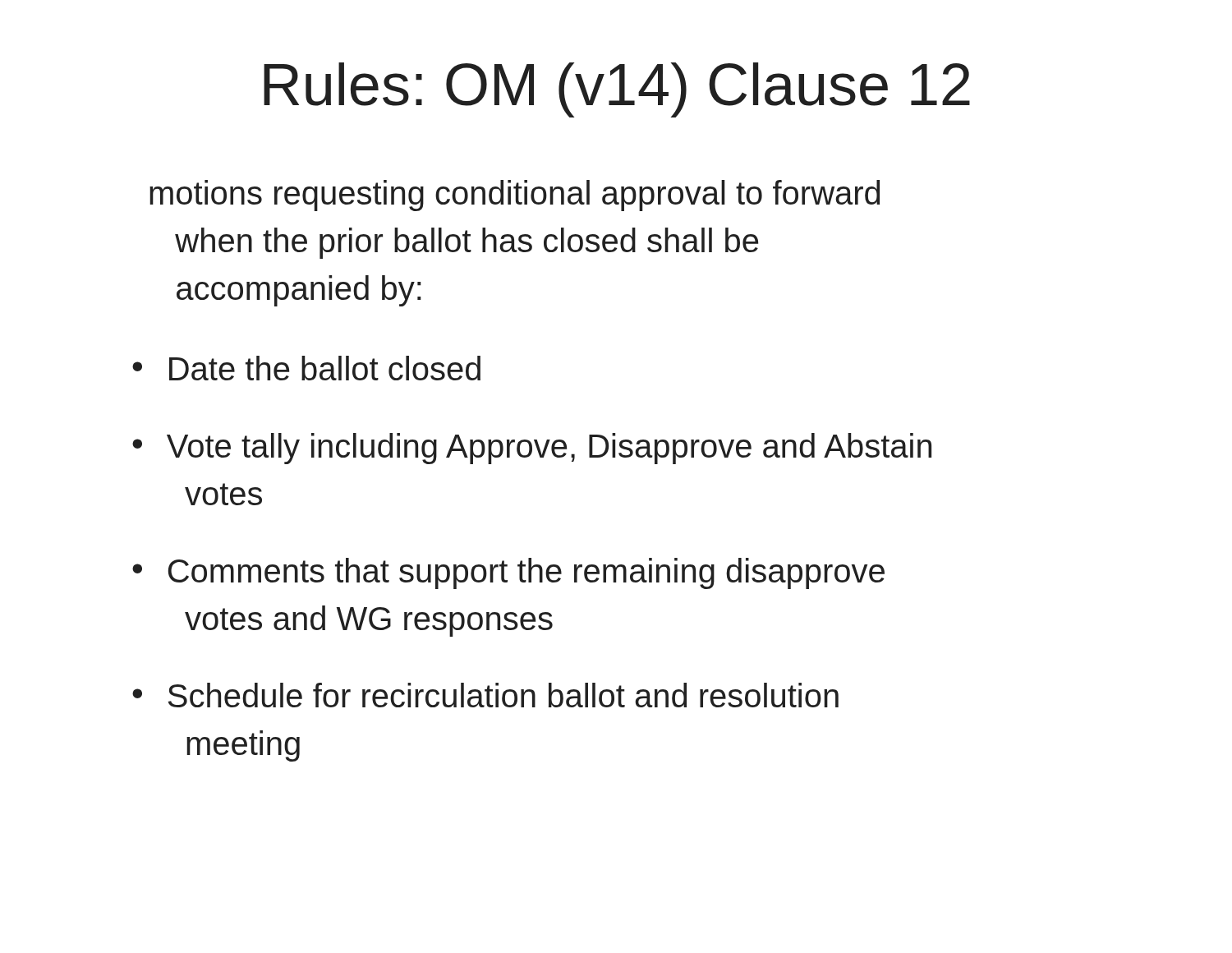Click the passage that begins "motions requesting conditional approval to forward when"

pyautogui.click(x=515, y=241)
